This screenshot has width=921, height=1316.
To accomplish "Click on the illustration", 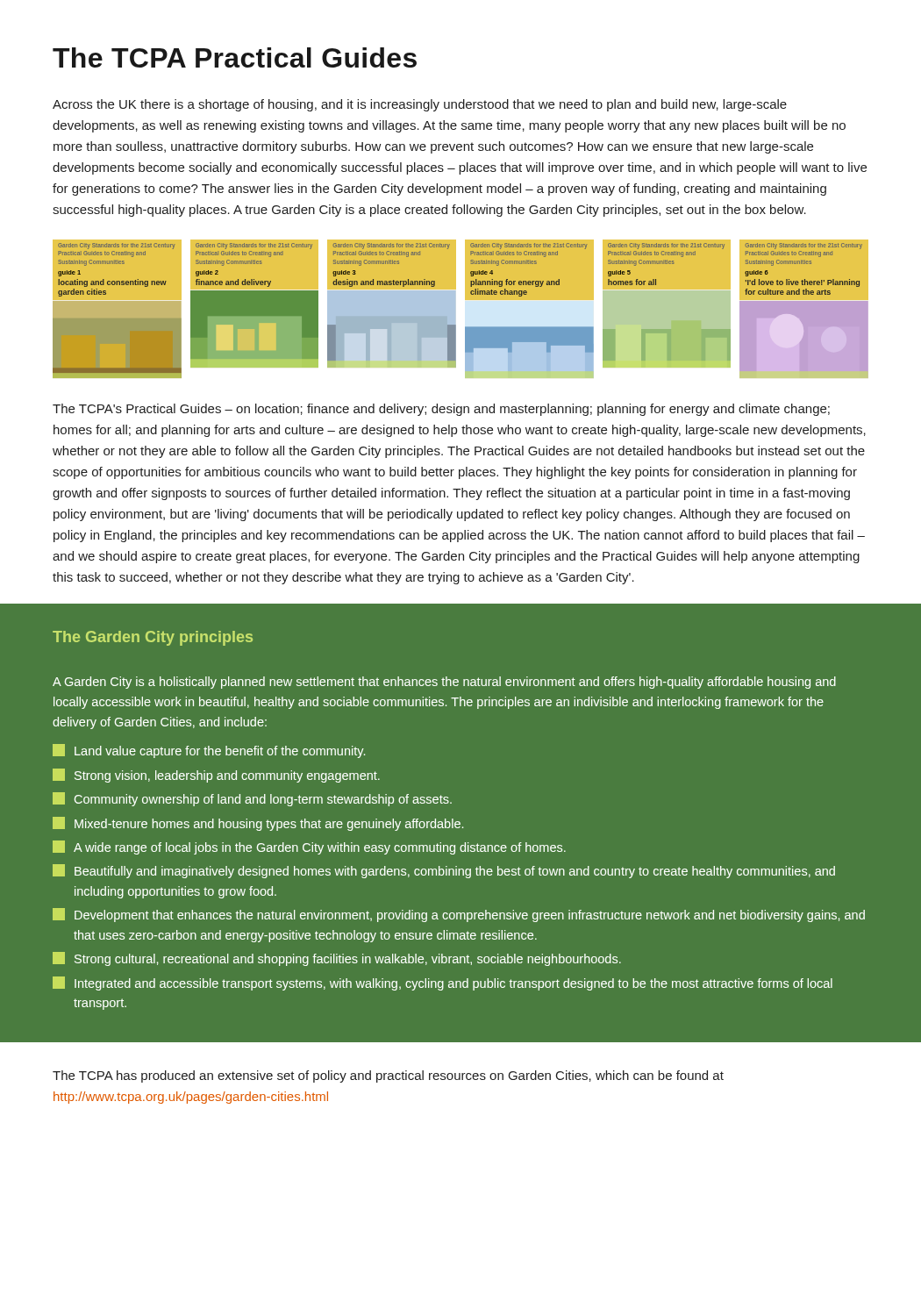I will tap(460, 309).
